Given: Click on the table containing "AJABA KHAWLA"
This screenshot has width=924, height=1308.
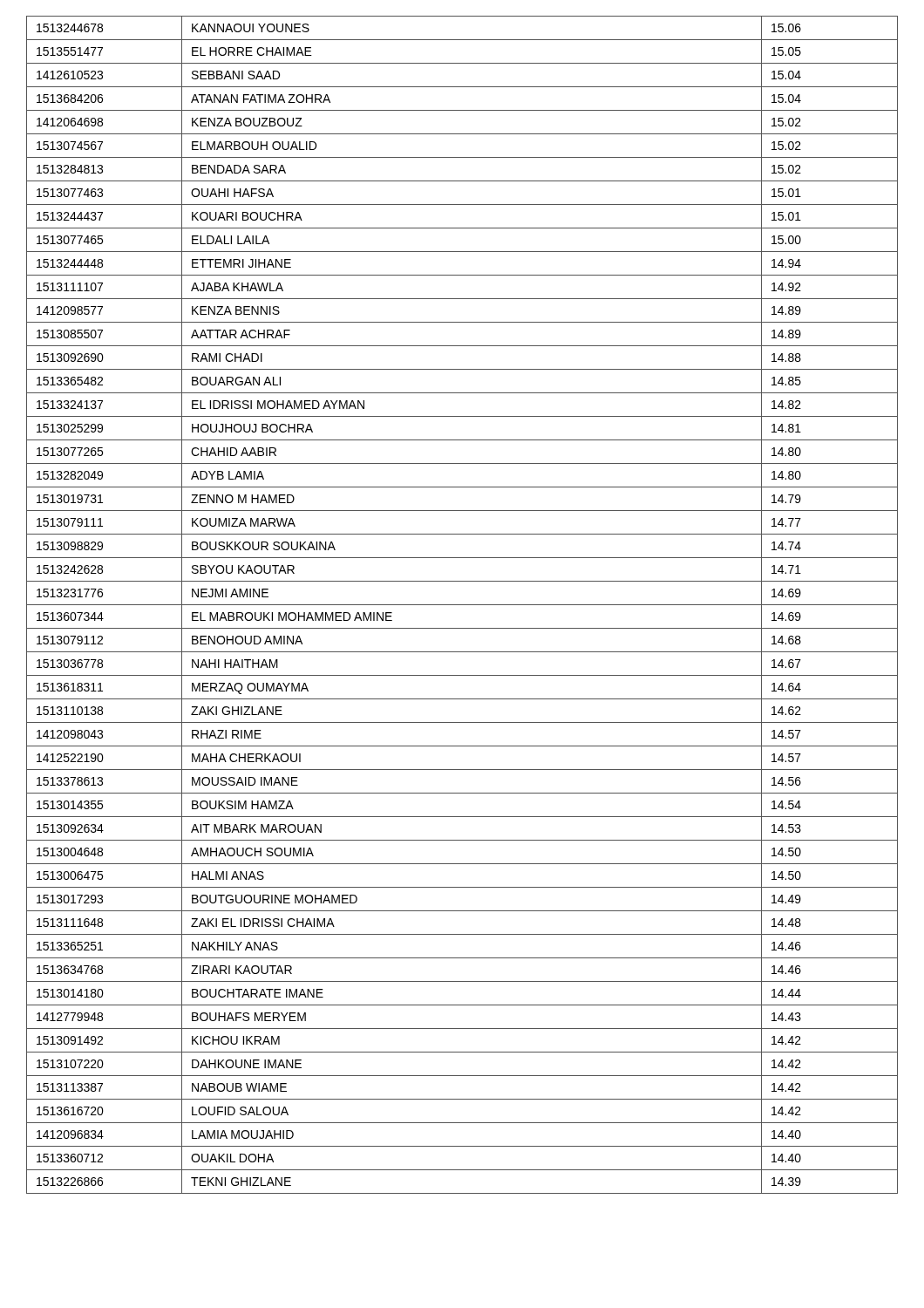Looking at the screenshot, I should 462,605.
